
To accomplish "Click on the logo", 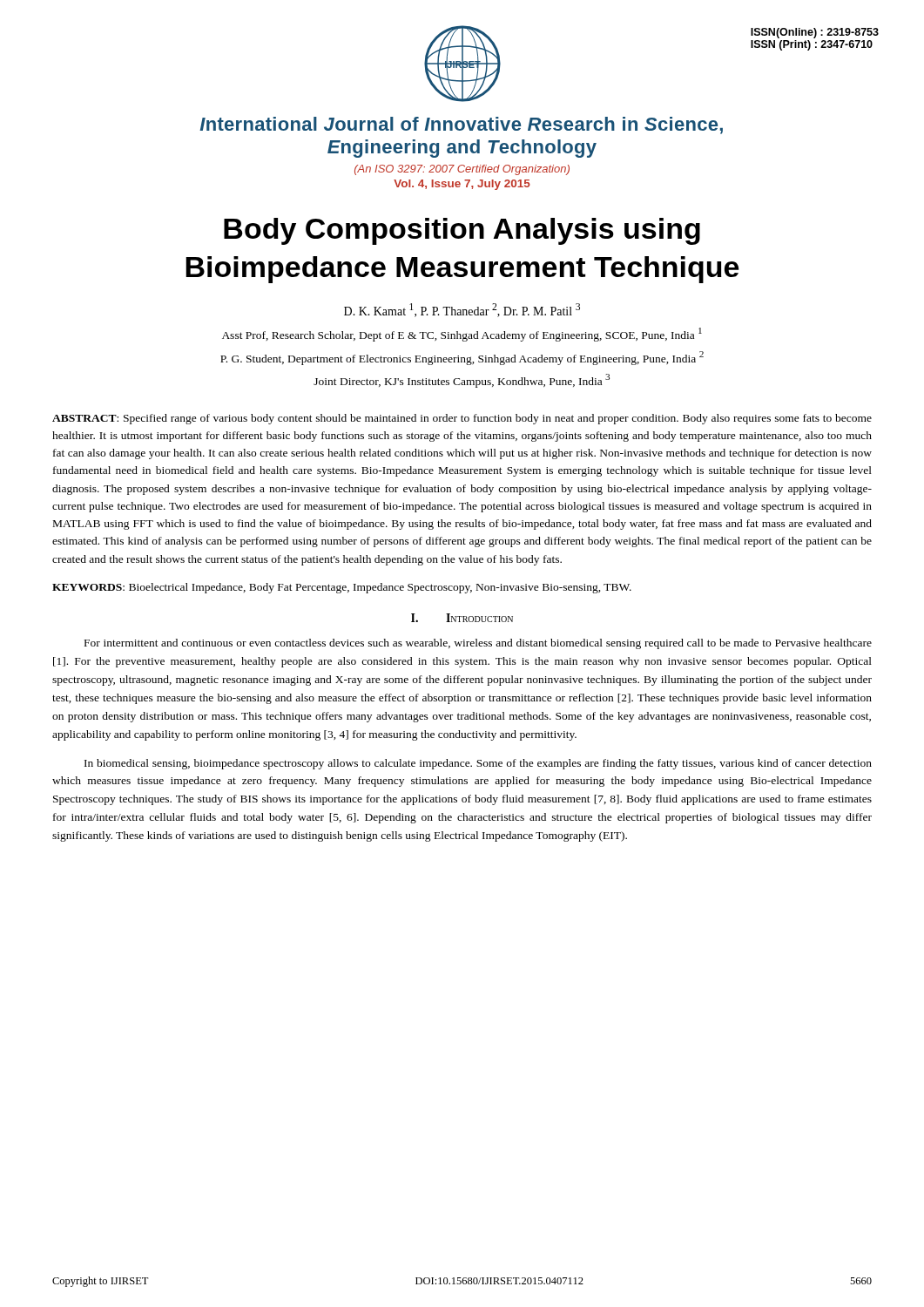I will pos(462,65).
